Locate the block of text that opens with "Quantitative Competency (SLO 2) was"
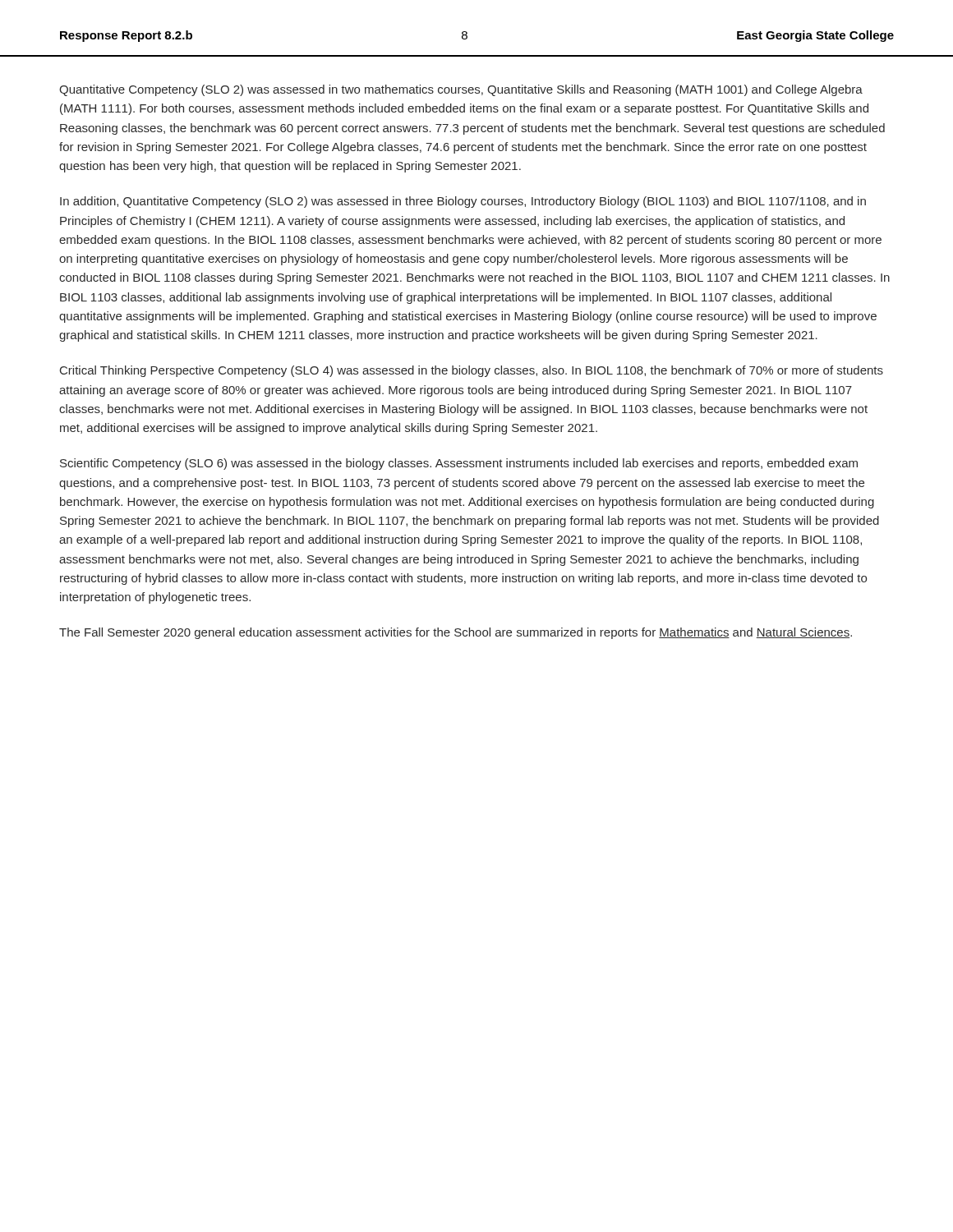The height and width of the screenshot is (1232, 953). (x=472, y=127)
